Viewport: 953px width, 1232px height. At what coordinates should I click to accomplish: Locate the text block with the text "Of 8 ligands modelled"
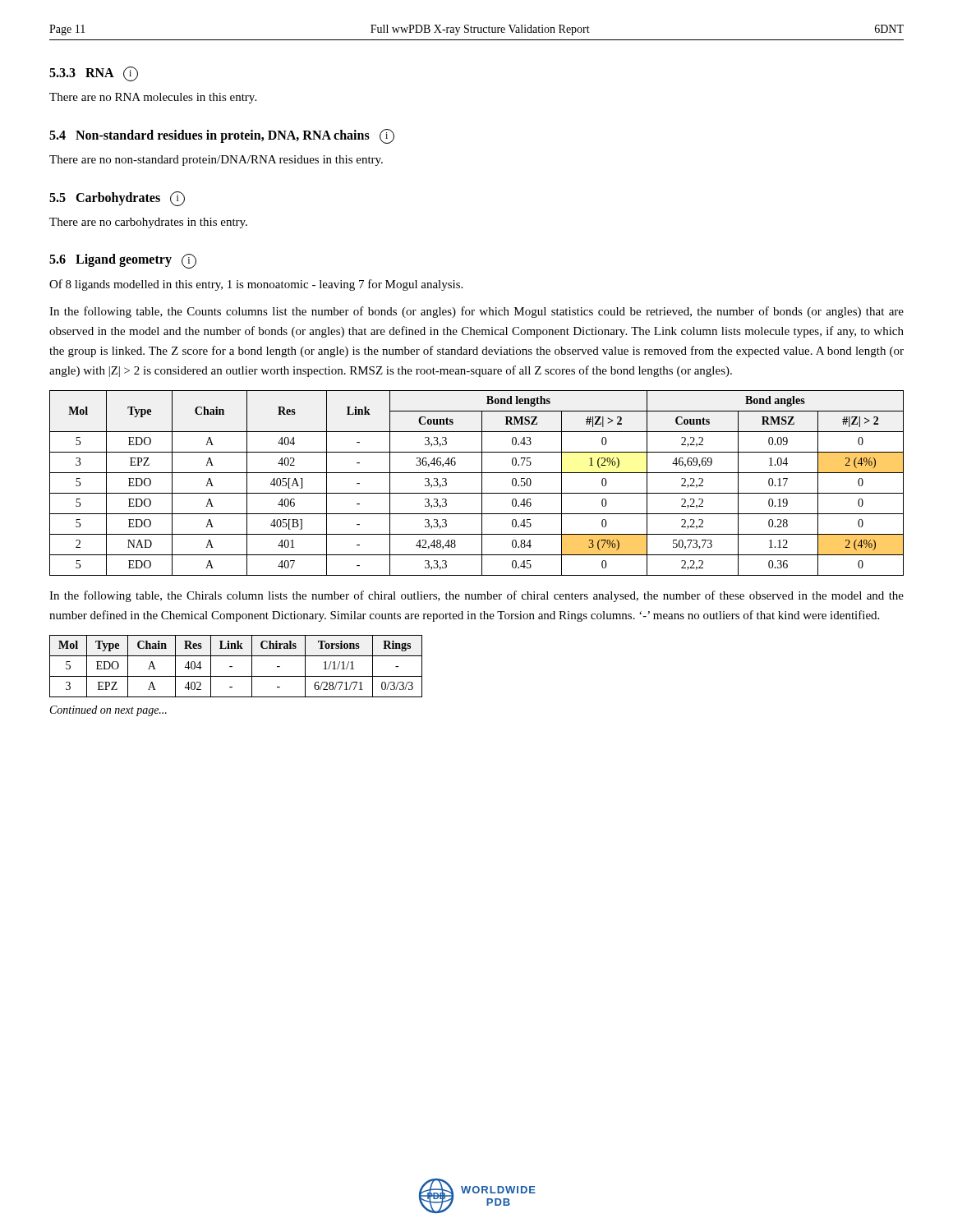[x=256, y=284]
